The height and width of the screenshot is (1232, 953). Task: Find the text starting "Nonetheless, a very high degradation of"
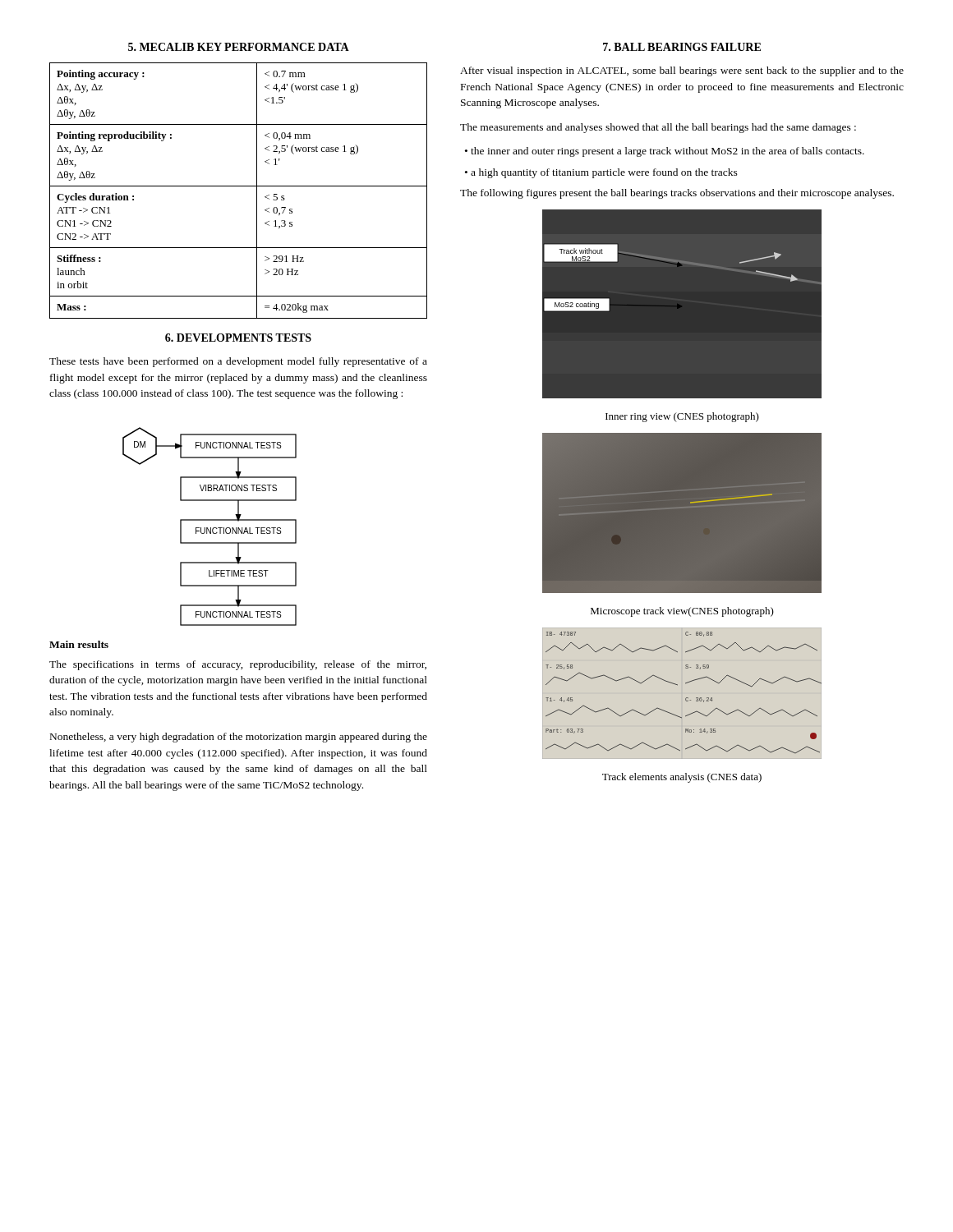click(238, 760)
